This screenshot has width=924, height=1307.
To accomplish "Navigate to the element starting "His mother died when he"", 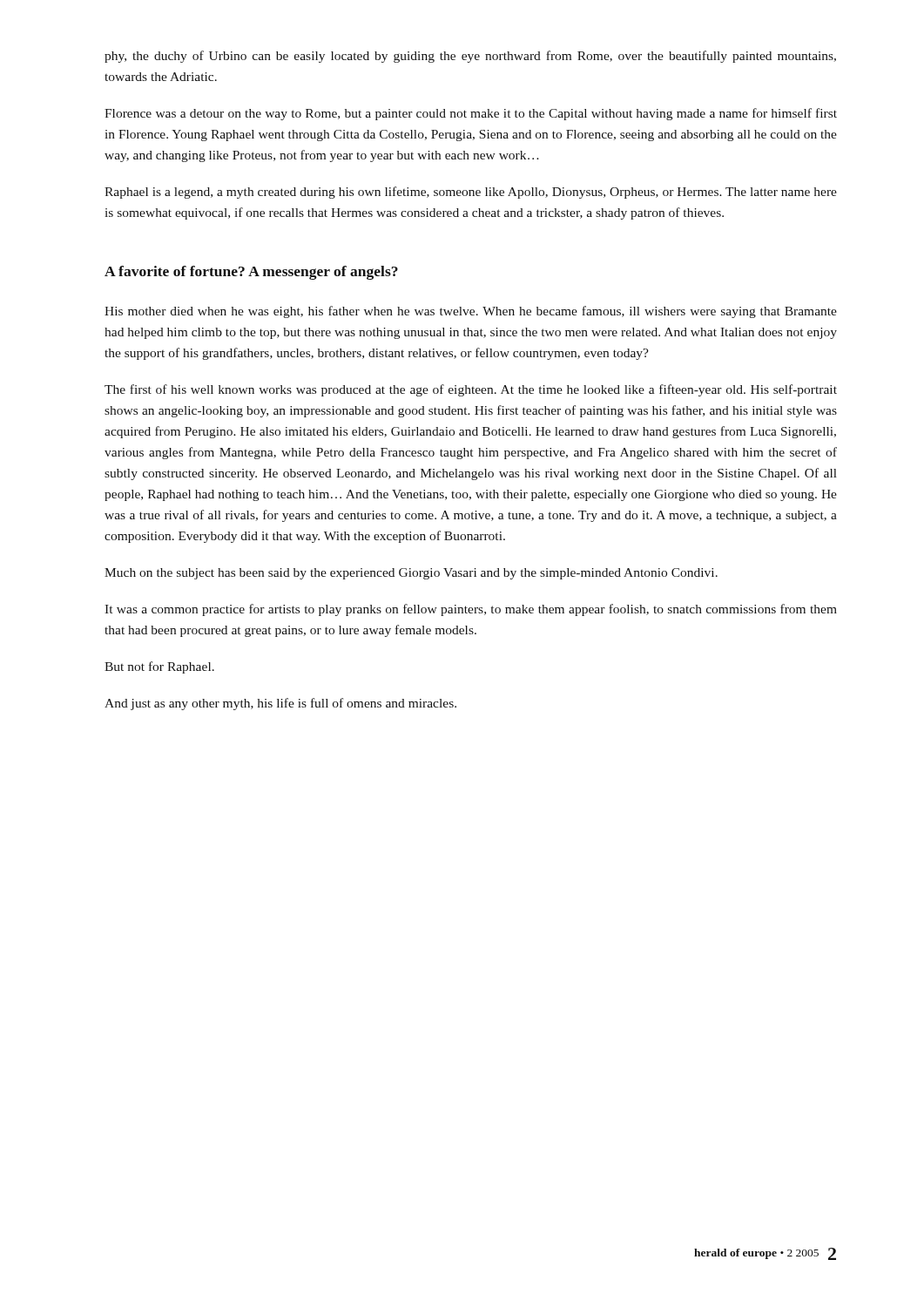I will (471, 332).
